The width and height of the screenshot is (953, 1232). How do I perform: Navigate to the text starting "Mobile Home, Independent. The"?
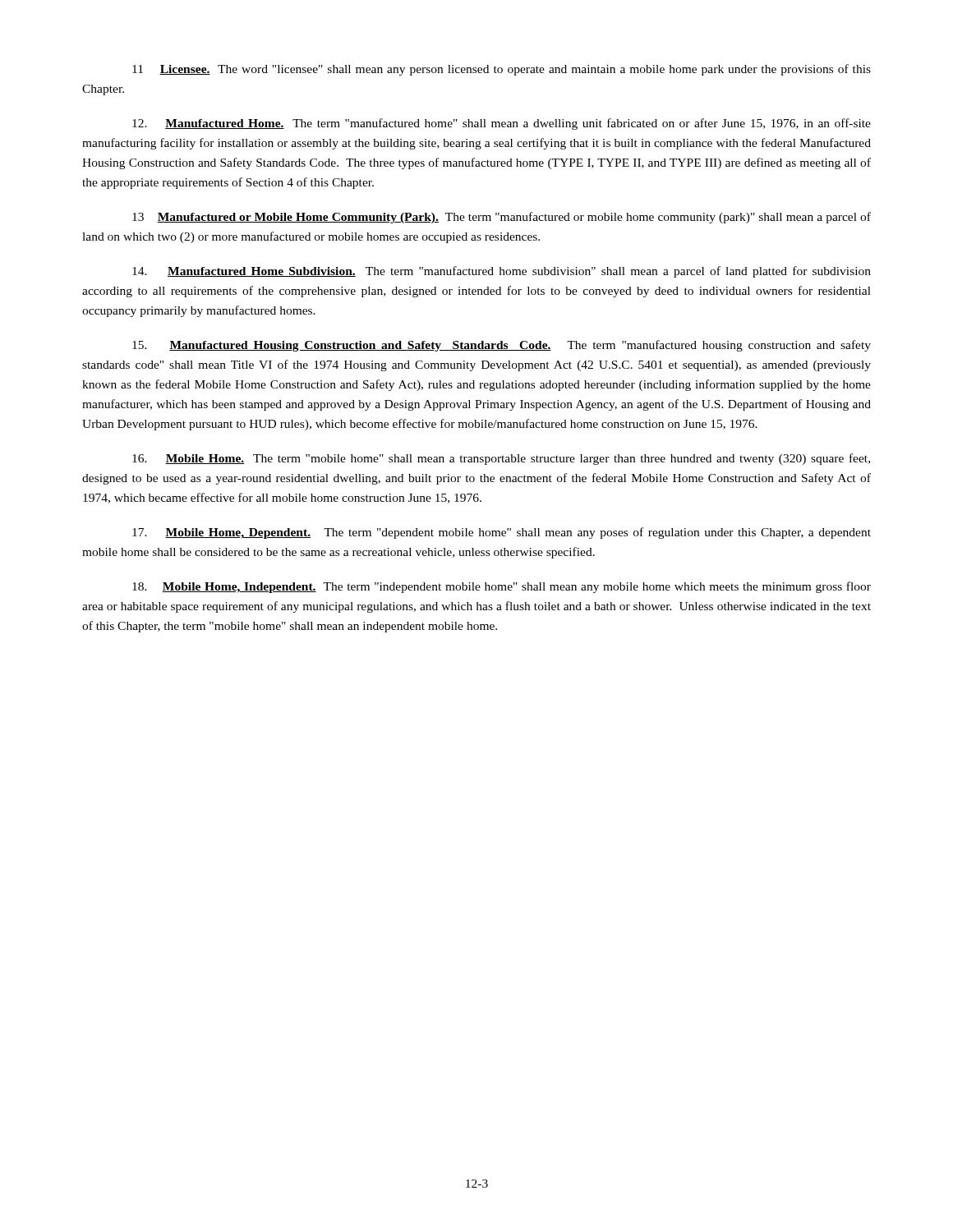tap(476, 606)
